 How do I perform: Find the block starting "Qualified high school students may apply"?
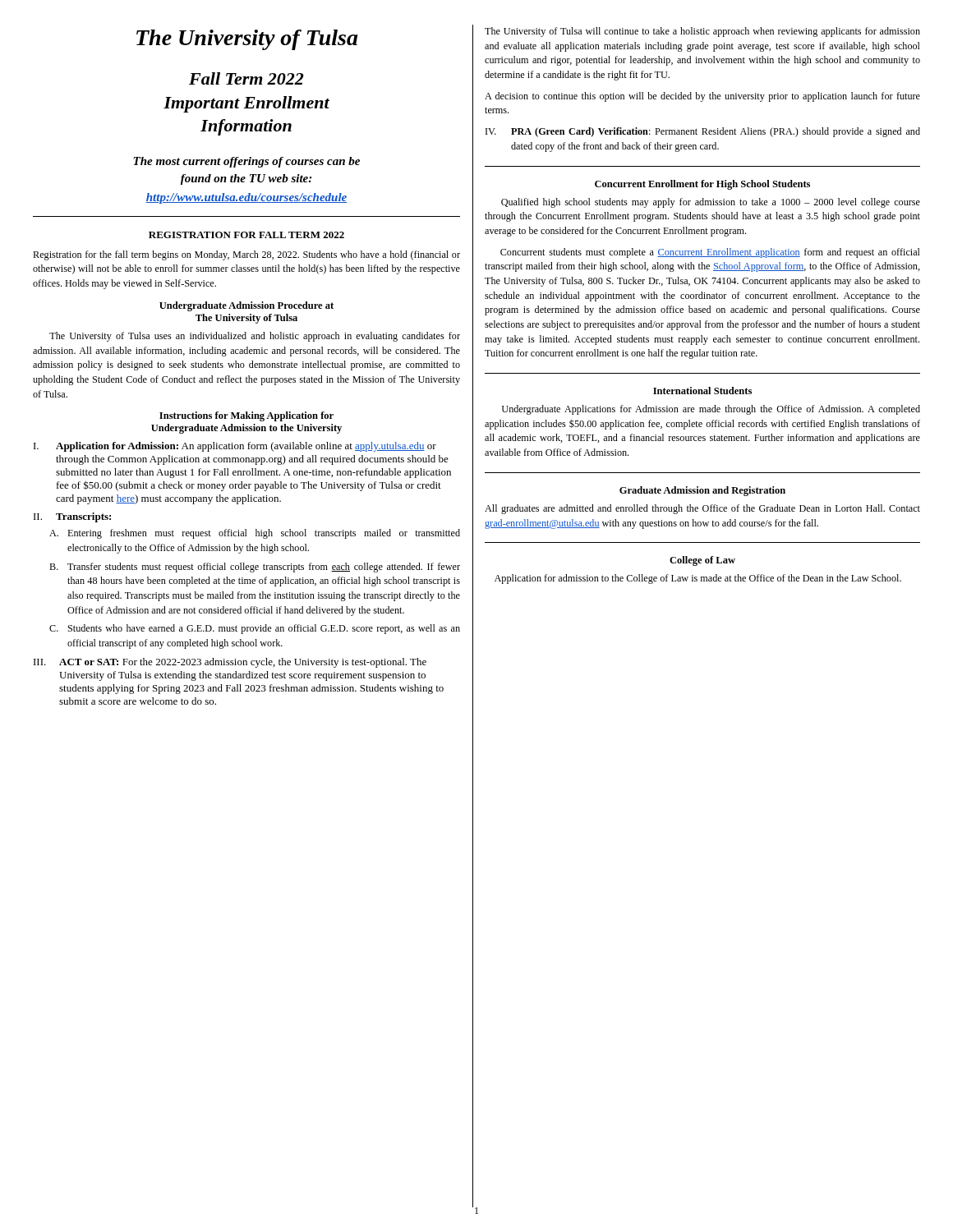pyautogui.click(x=702, y=216)
